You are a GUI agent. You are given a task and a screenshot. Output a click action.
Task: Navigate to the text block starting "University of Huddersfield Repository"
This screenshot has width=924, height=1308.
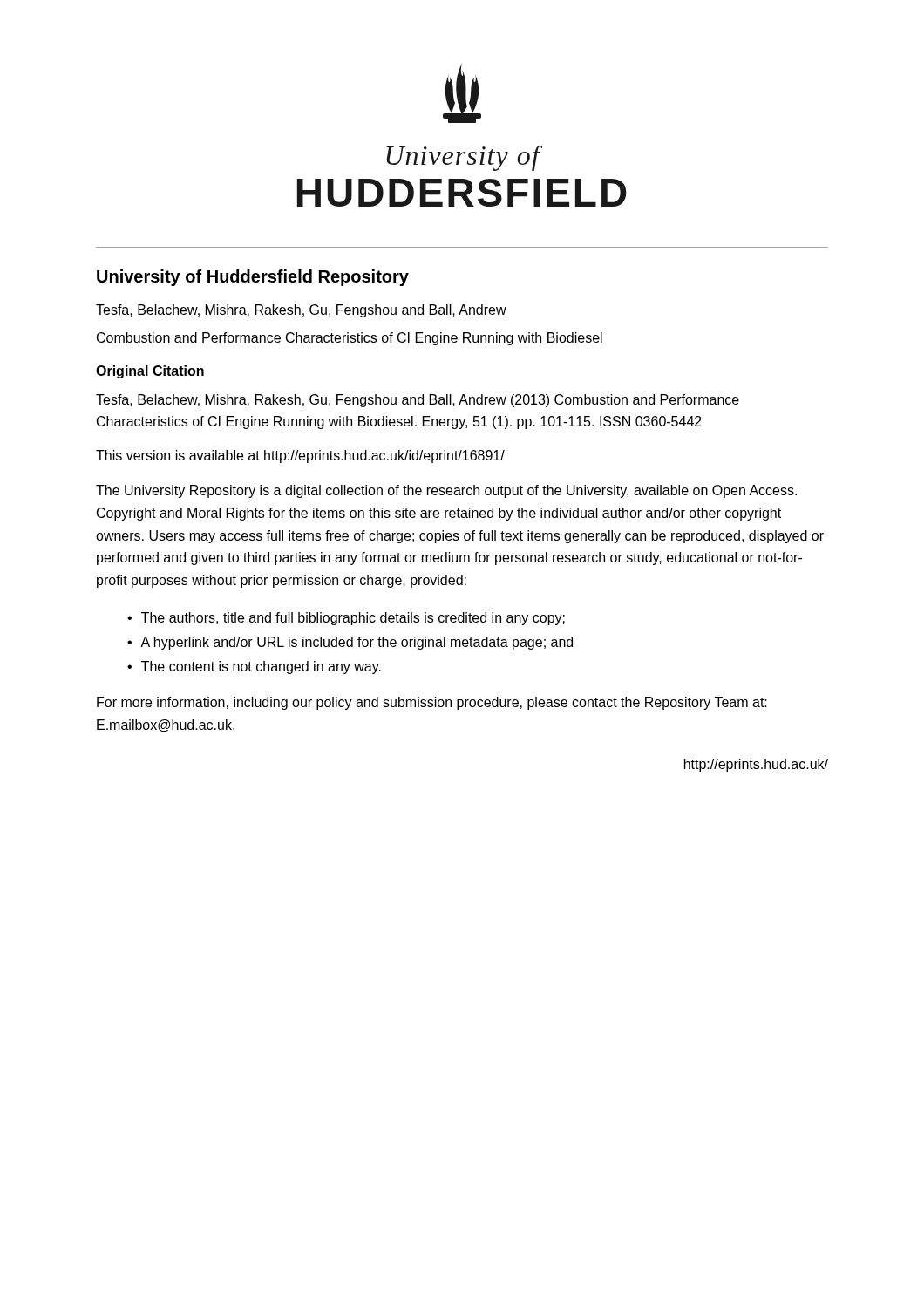[x=252, y=276]
